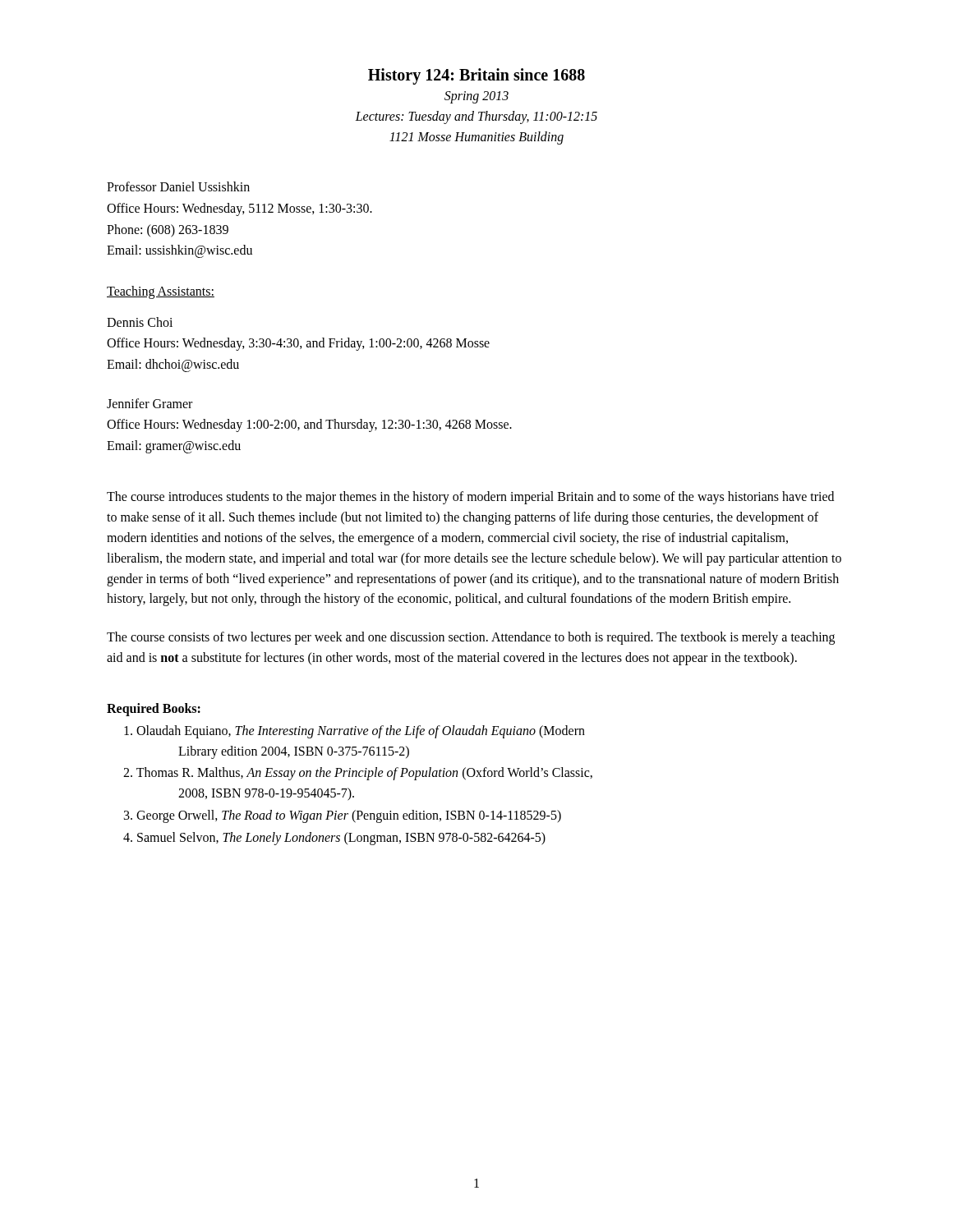Select the text block that reads "Professor Daniel Ussishkin Office Hours: Wednesday, 5112 Mosse,"
This screenshot has height=1232, width=953.
point(240,219)
